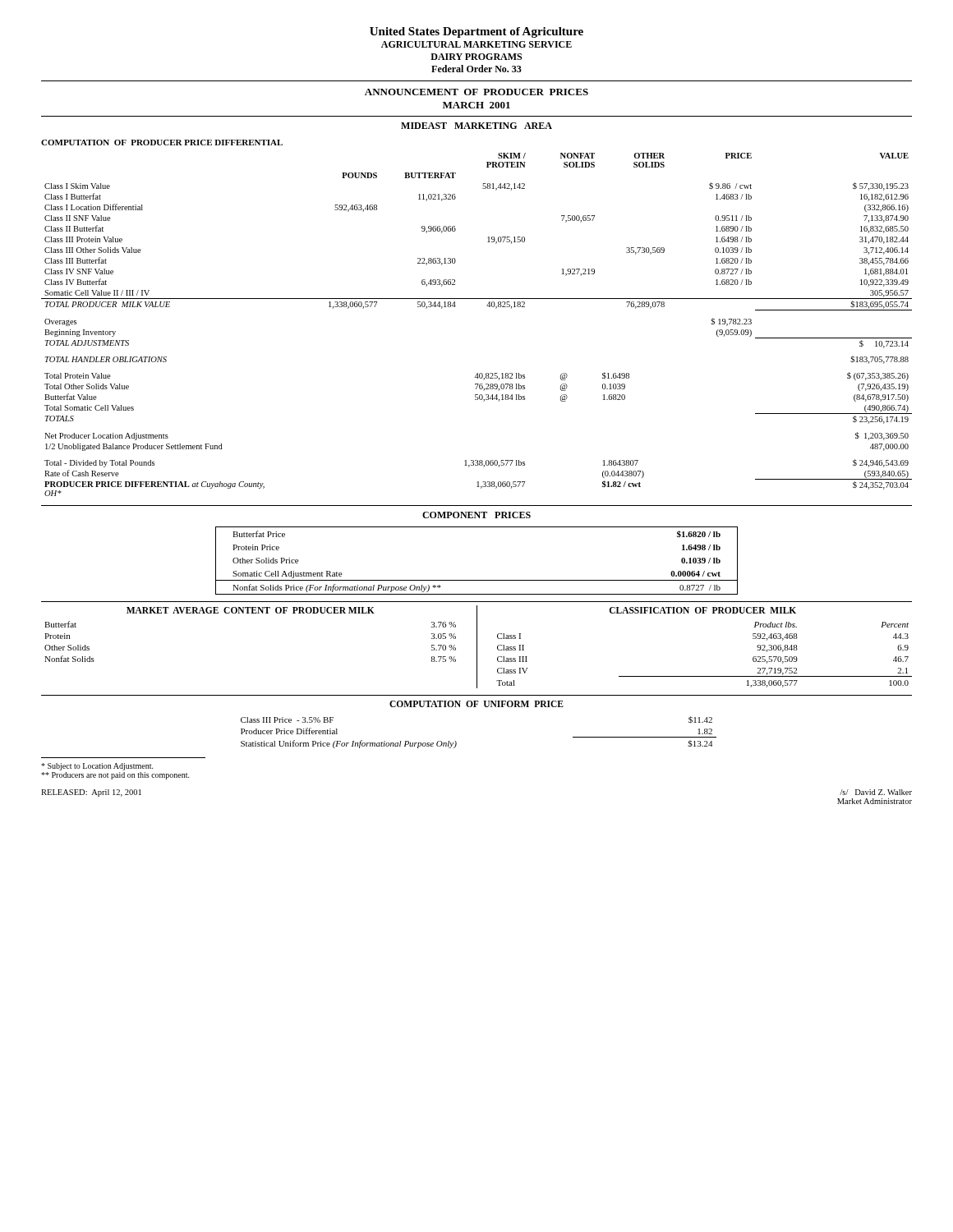
Task: Click on the footnote that reads "Subject to Location"
Action: (x=115, y=770)
